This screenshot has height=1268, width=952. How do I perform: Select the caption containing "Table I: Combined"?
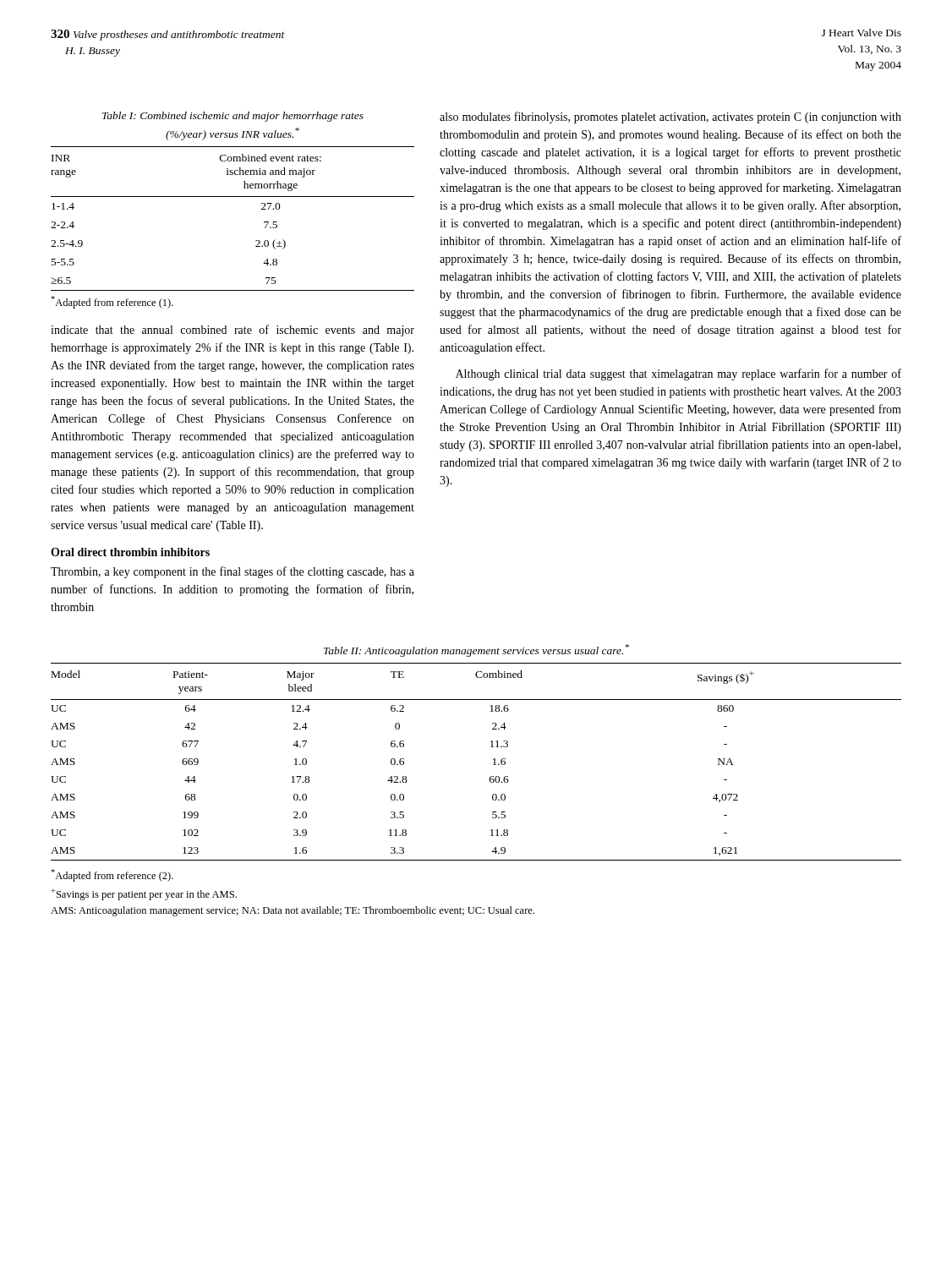232,125
